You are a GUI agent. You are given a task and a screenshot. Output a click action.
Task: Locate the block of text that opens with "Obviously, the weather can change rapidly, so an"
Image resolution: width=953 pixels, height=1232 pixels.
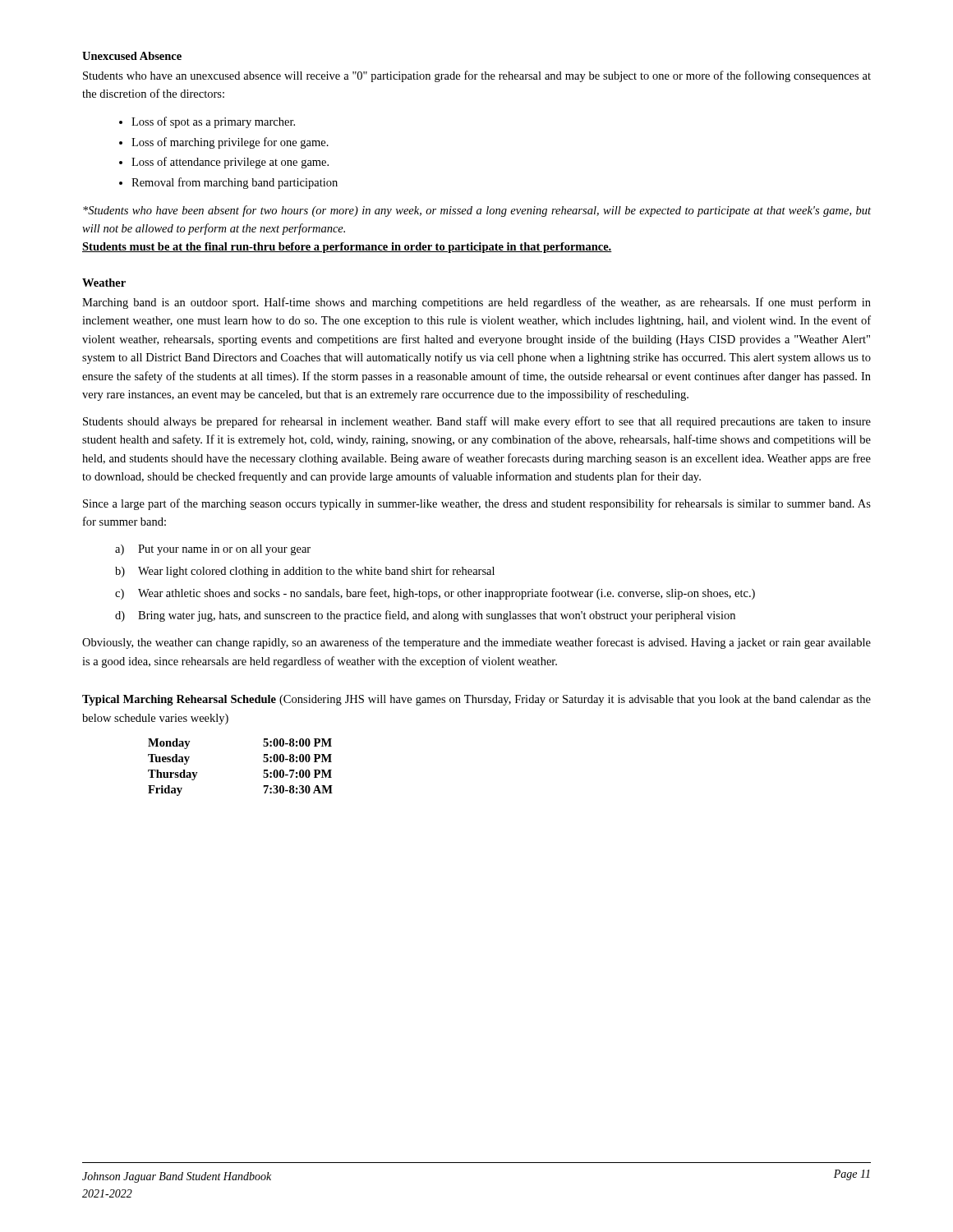476,652
